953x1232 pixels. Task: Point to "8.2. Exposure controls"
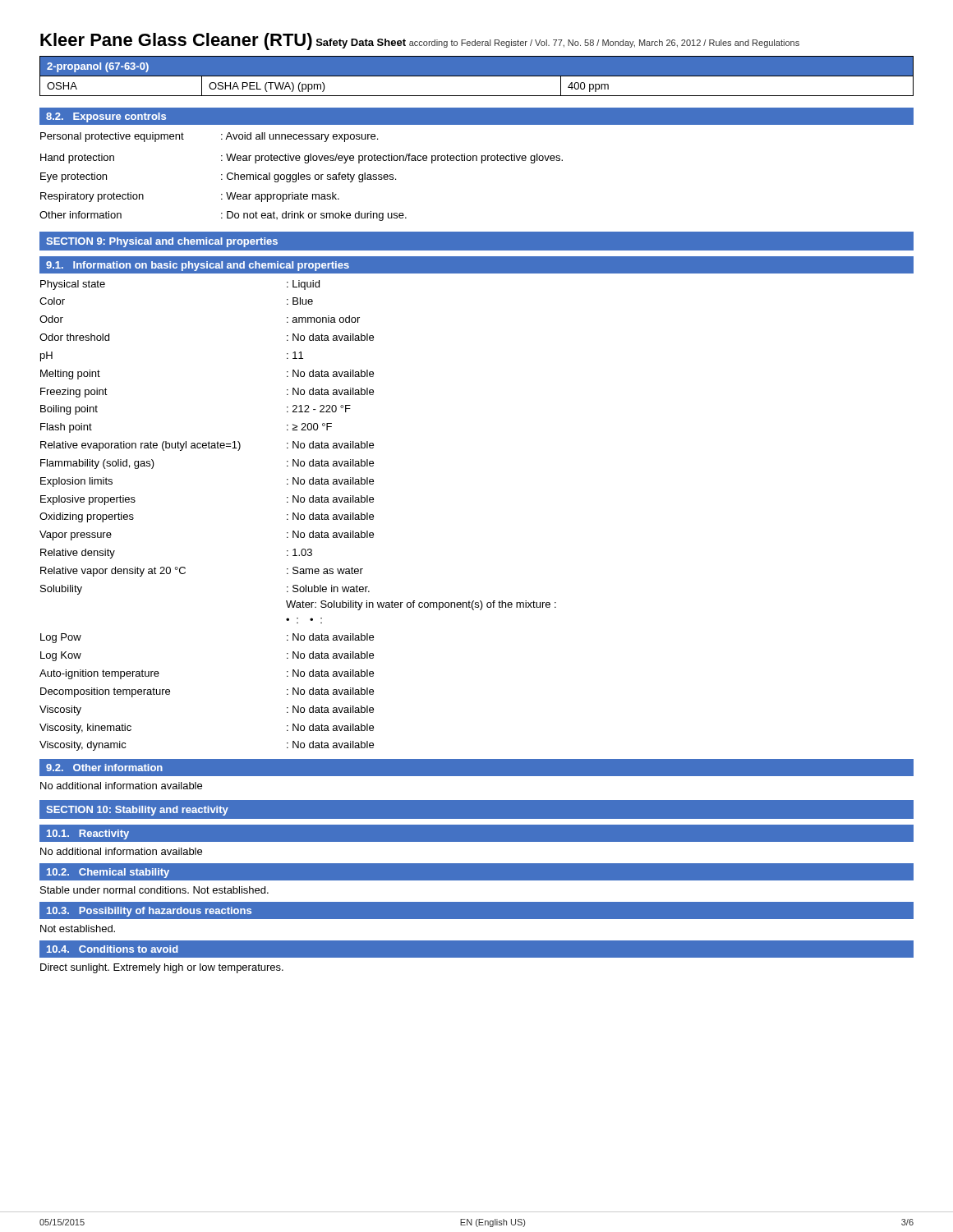pos(476,116)
